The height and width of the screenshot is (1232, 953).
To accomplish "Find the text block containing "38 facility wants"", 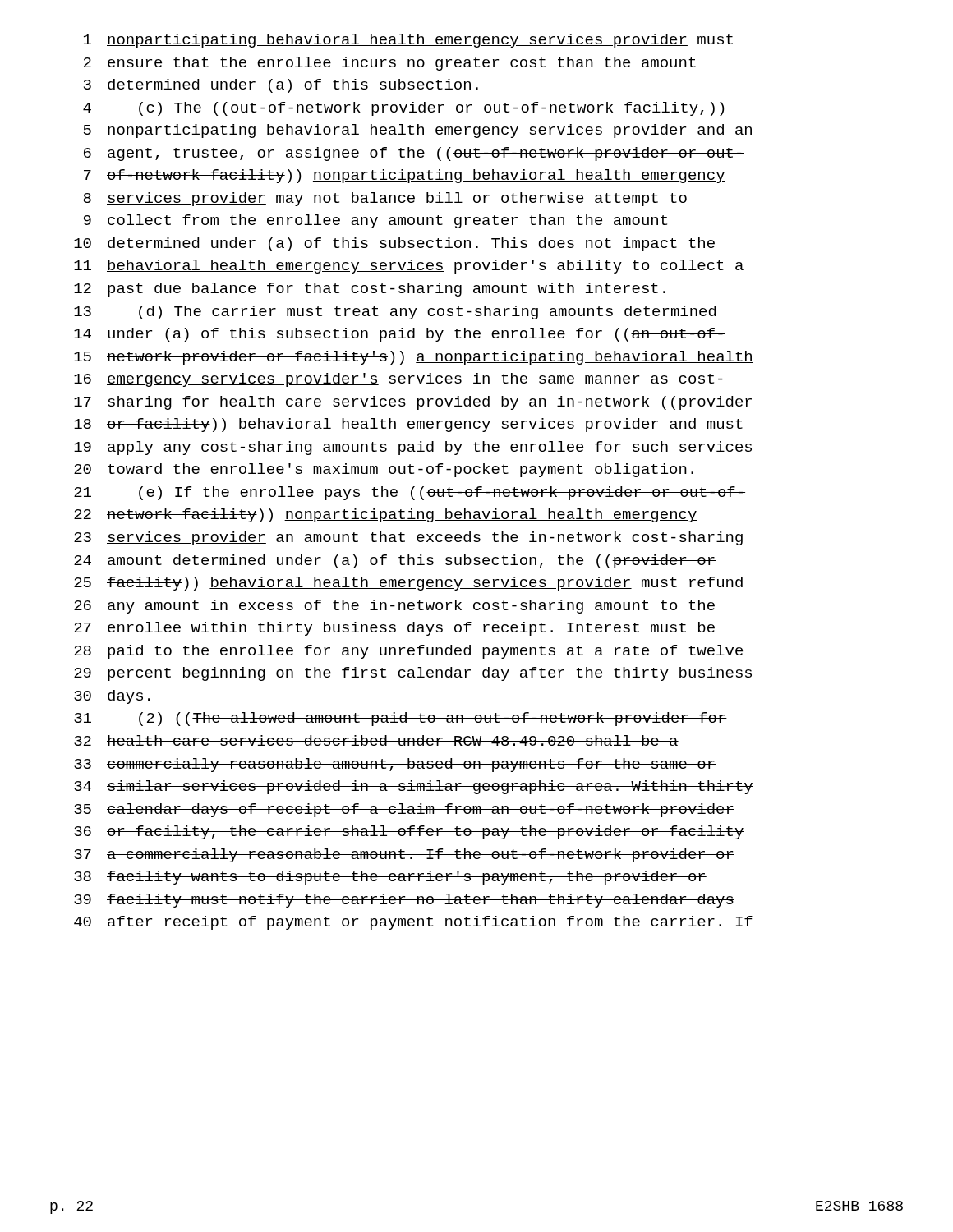I will (476, 878).
